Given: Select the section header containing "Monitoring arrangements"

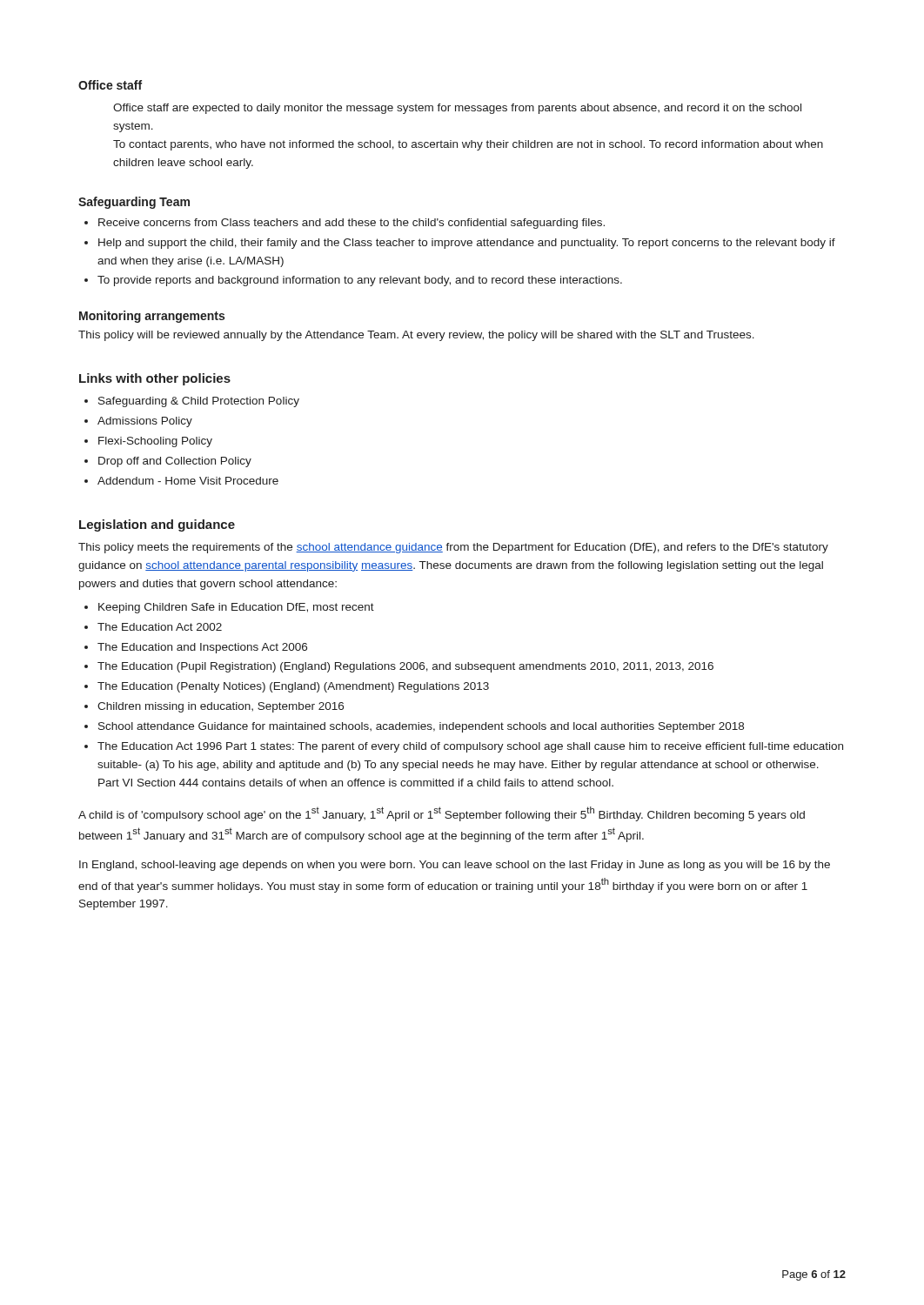Looking at the screenshot, I should (152, 316).
